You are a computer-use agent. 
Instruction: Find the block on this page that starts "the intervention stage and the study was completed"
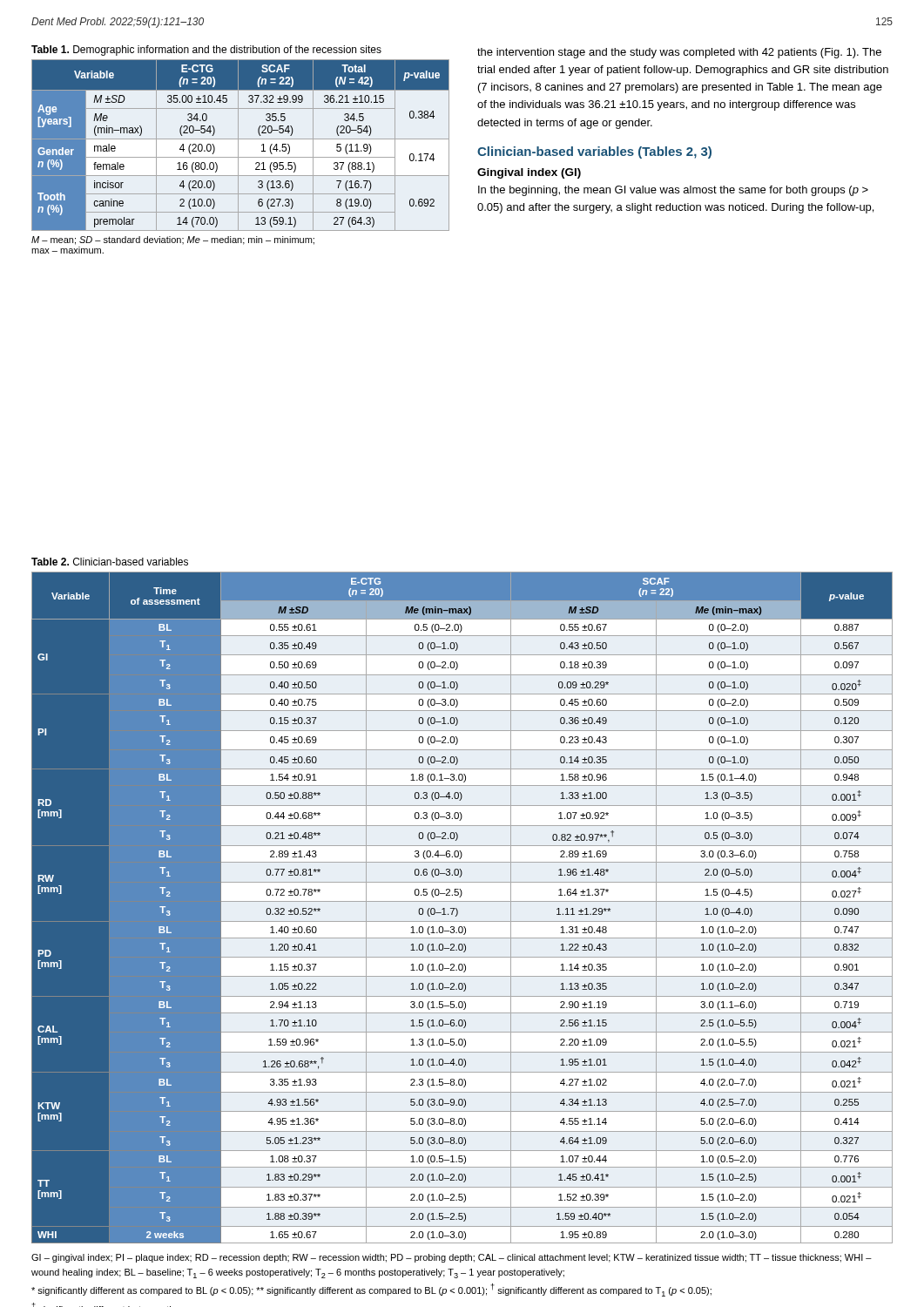click(683, 87)
